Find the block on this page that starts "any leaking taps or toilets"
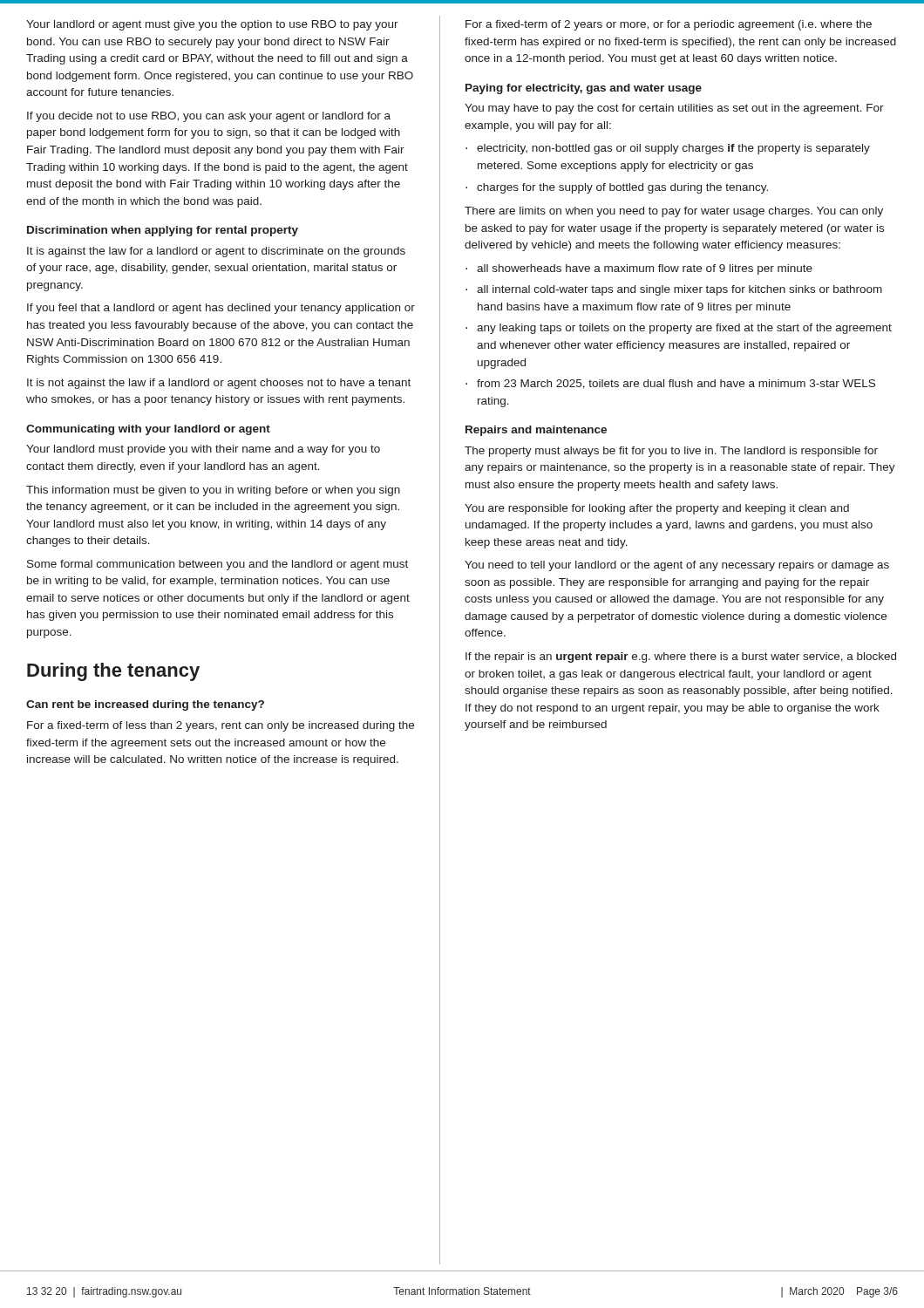The image size is (924, 1308). click(x=684, y=345)
